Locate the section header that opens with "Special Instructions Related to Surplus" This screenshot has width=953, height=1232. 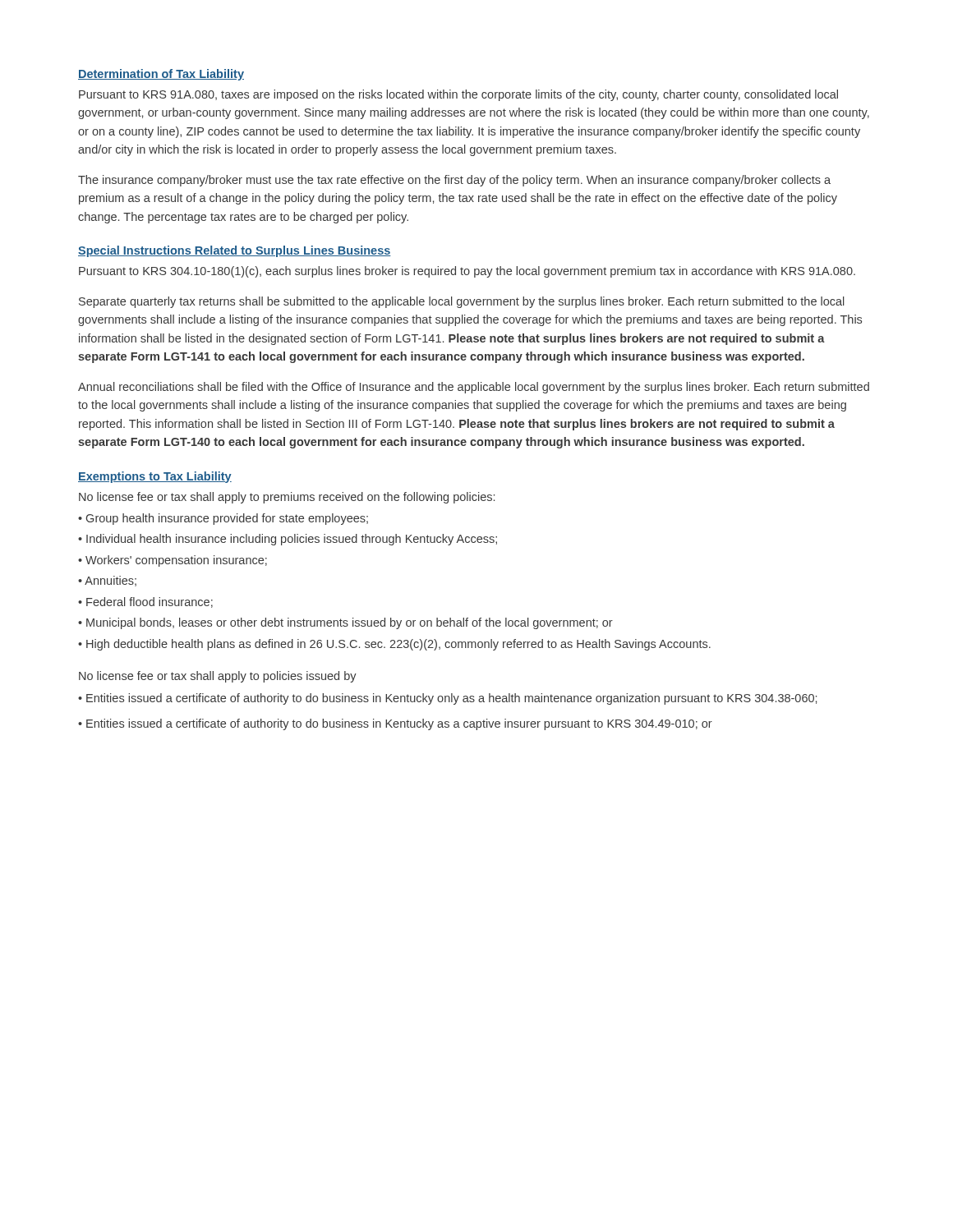[234, 251]
